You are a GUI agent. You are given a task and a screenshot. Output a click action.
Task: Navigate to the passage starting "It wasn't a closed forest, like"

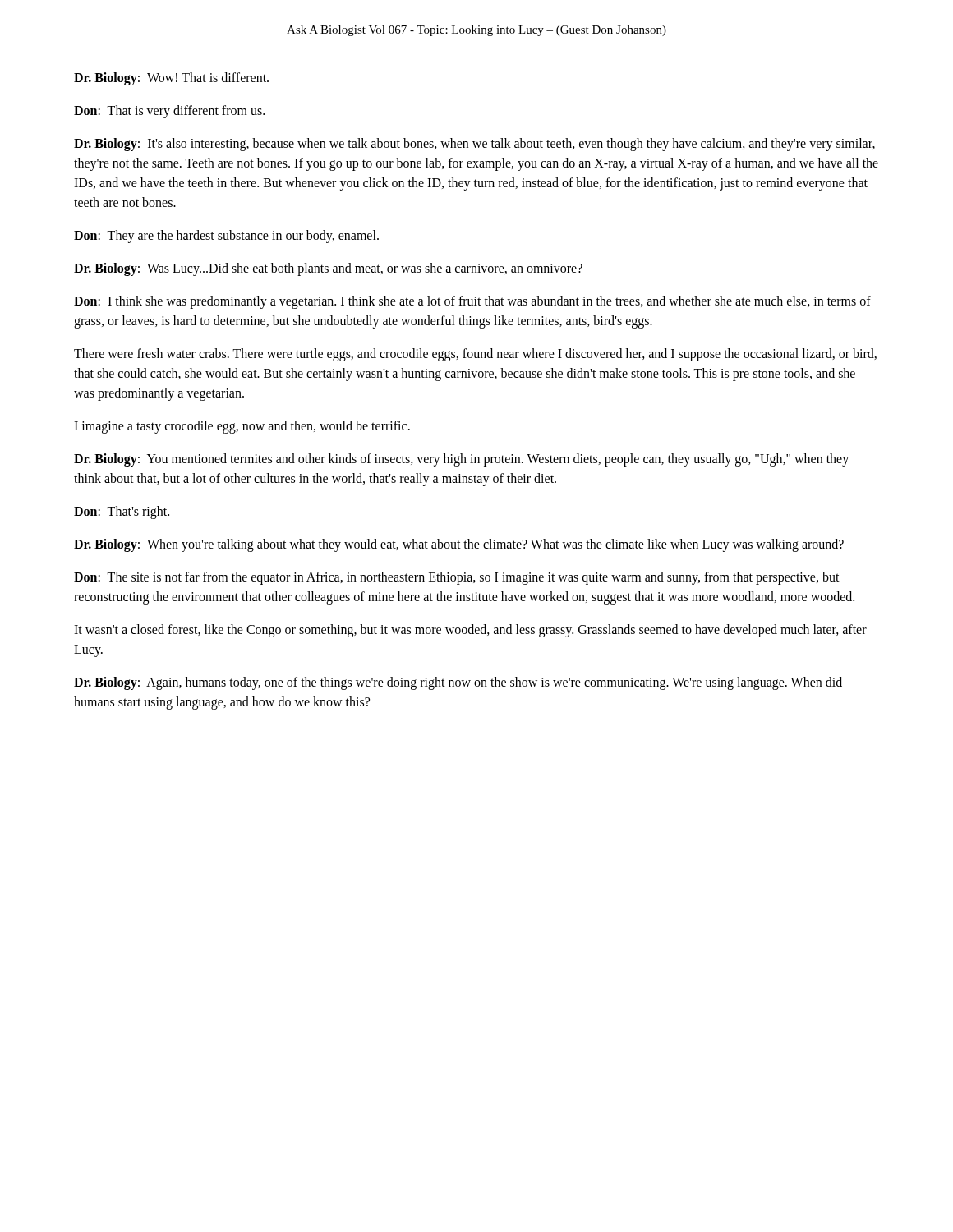point(470,639)
